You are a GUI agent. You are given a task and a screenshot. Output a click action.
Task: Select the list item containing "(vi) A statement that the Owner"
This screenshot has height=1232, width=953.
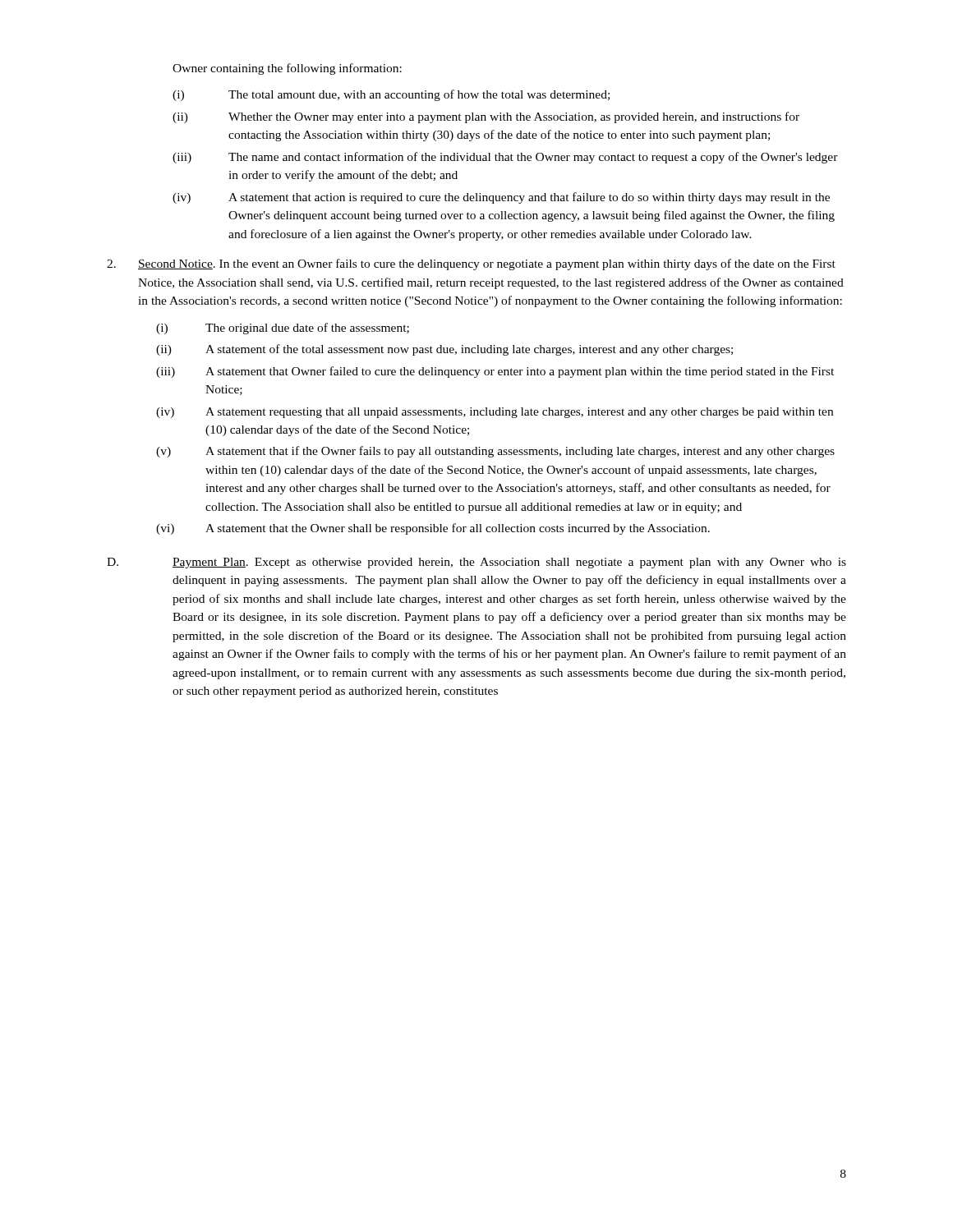pos(501,529)
